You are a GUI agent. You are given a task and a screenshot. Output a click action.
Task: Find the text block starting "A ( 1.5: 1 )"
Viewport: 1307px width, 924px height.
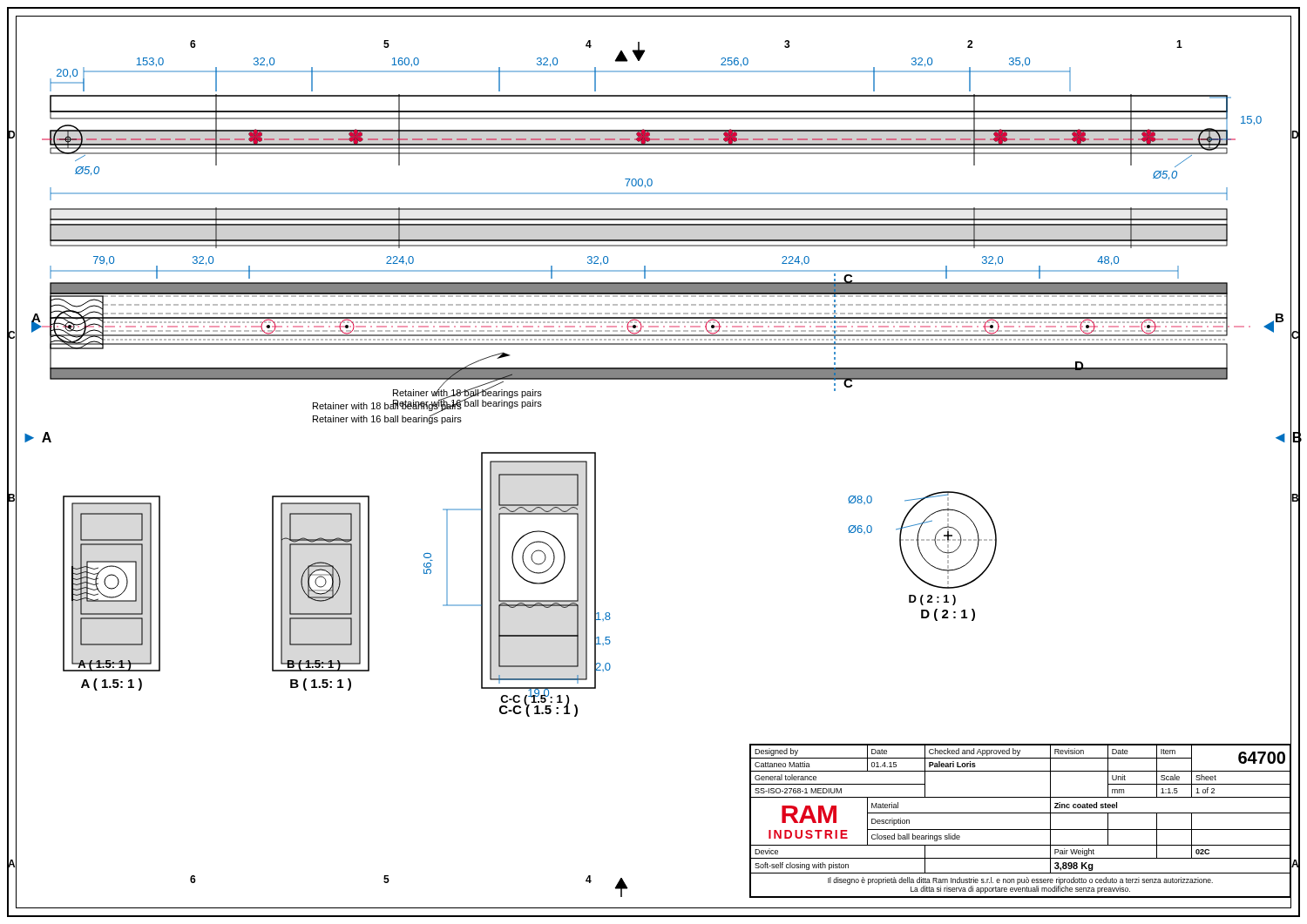pos(105,664)
